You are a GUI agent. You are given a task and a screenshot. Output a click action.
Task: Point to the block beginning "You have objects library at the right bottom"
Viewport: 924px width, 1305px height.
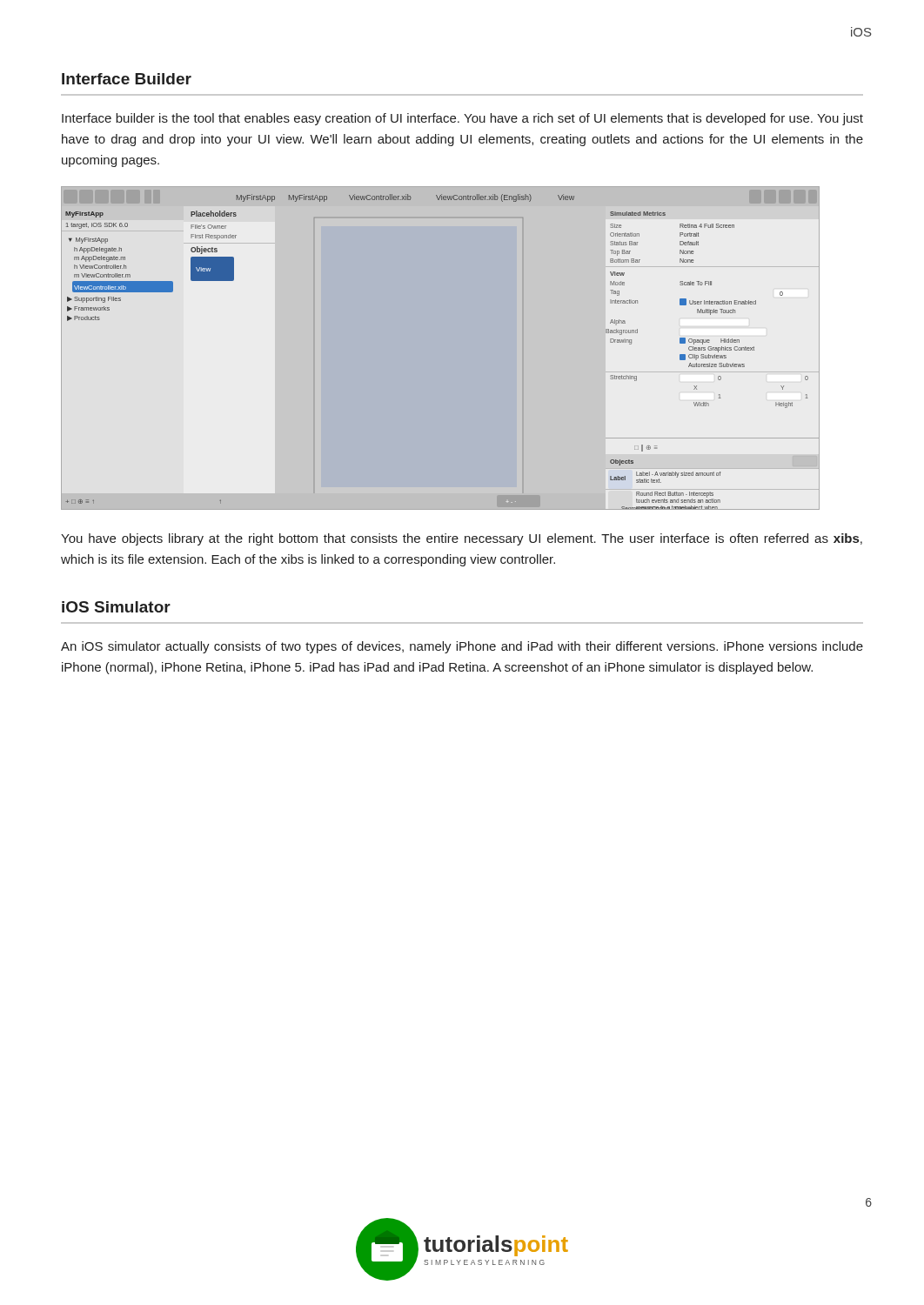462,549
